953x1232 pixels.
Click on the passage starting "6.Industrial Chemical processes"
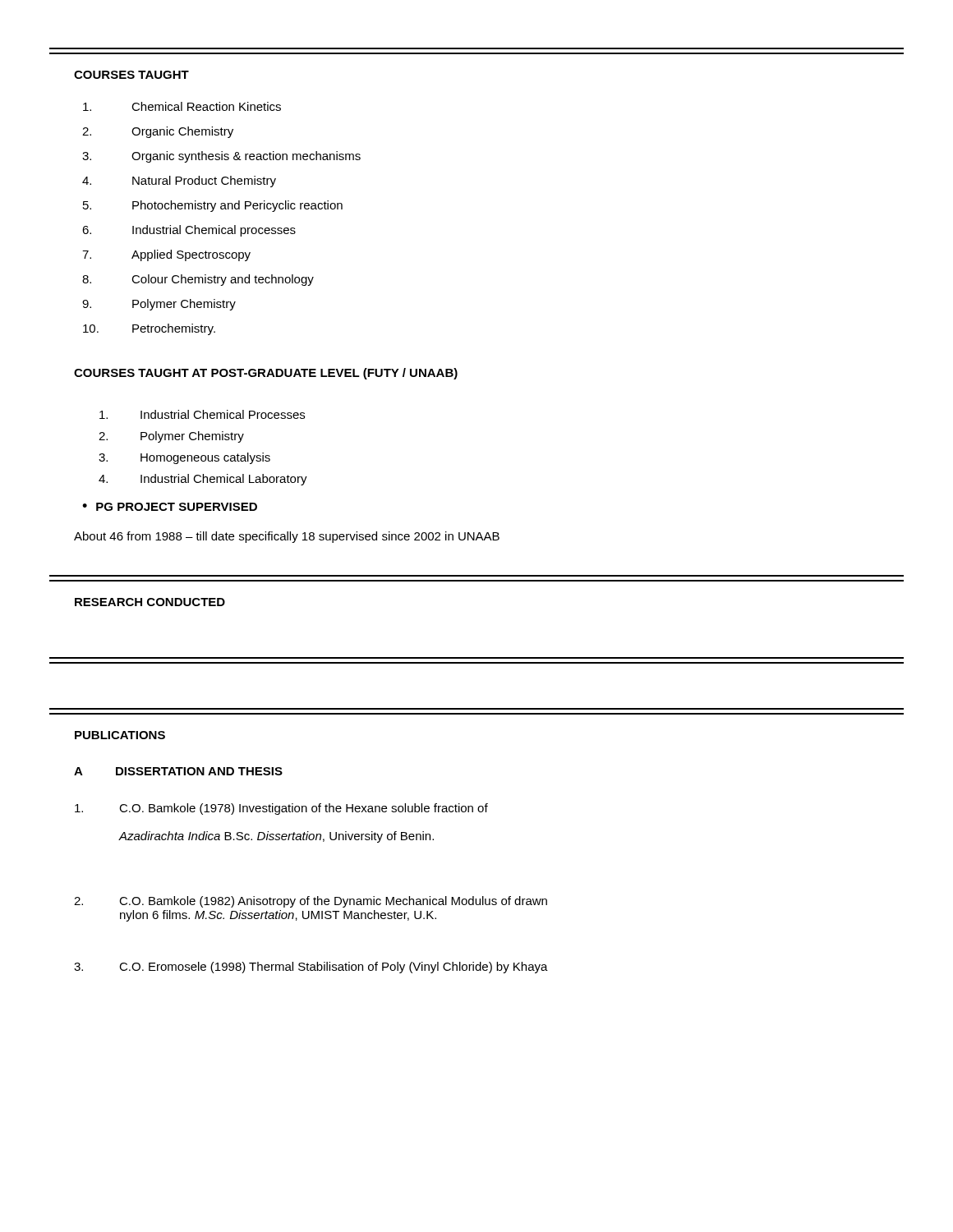pos(189,231)
